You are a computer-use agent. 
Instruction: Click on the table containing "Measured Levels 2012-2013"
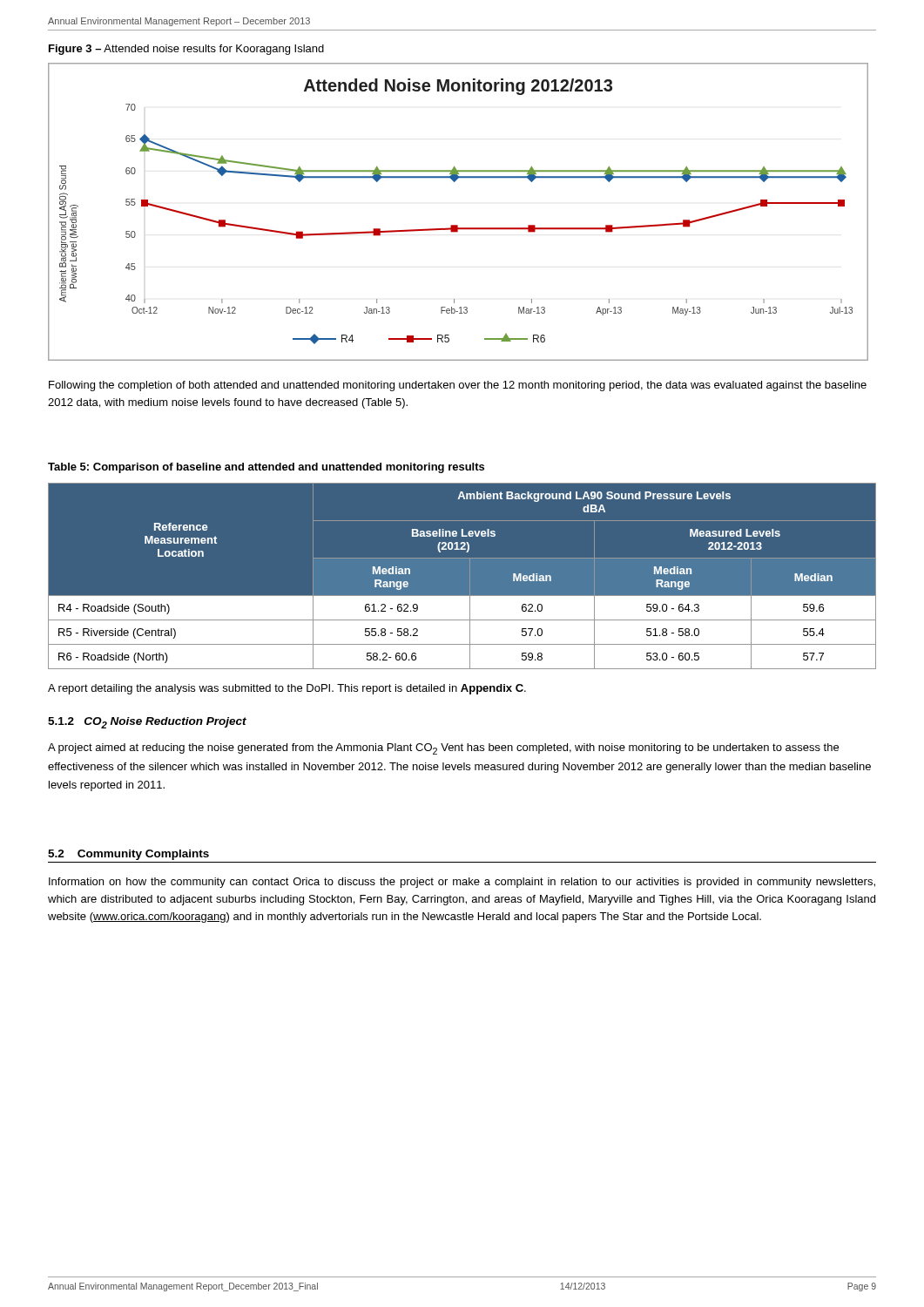pyautogui.click(x=462, y=576)
